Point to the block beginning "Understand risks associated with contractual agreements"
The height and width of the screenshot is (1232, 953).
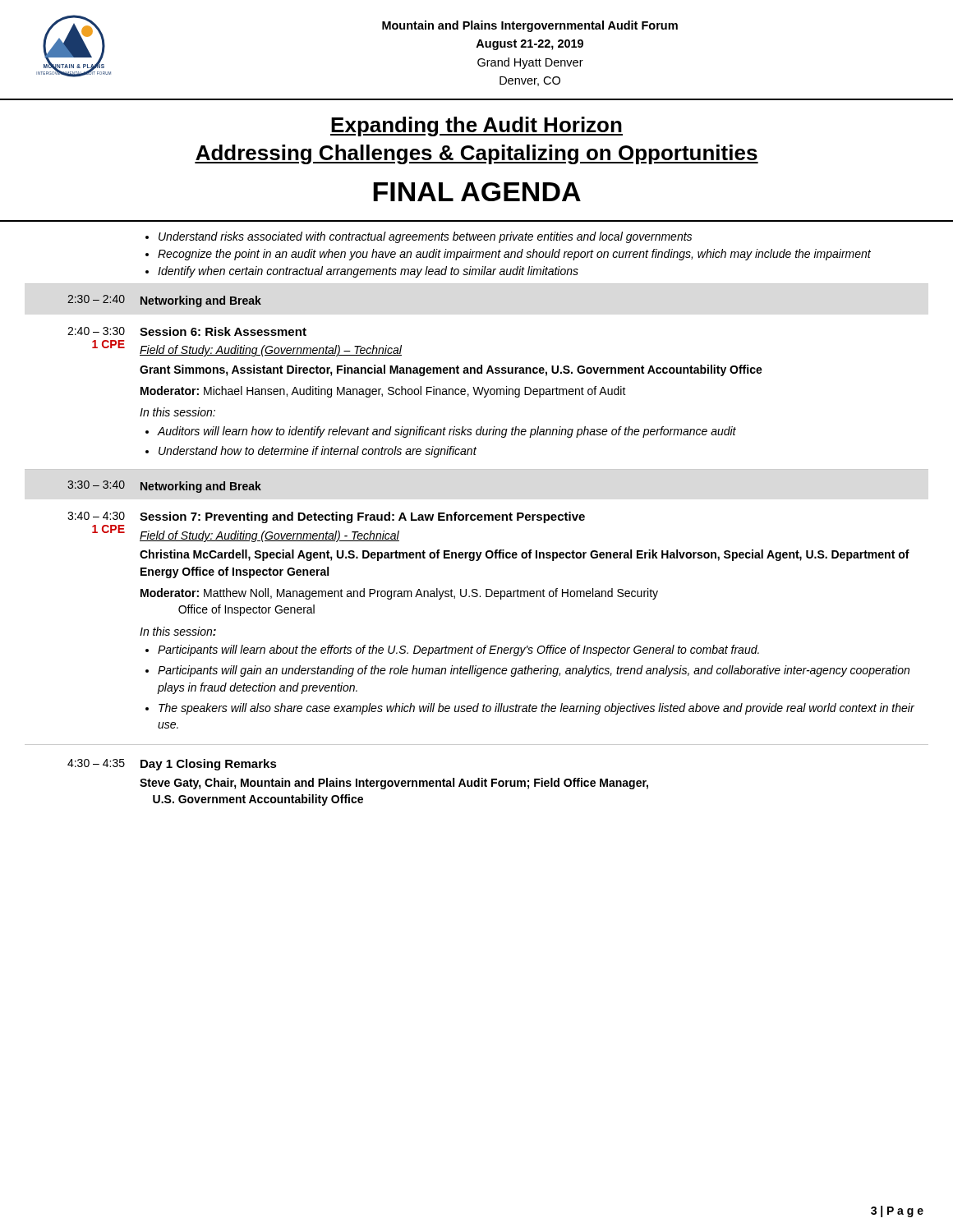[425, 237]
